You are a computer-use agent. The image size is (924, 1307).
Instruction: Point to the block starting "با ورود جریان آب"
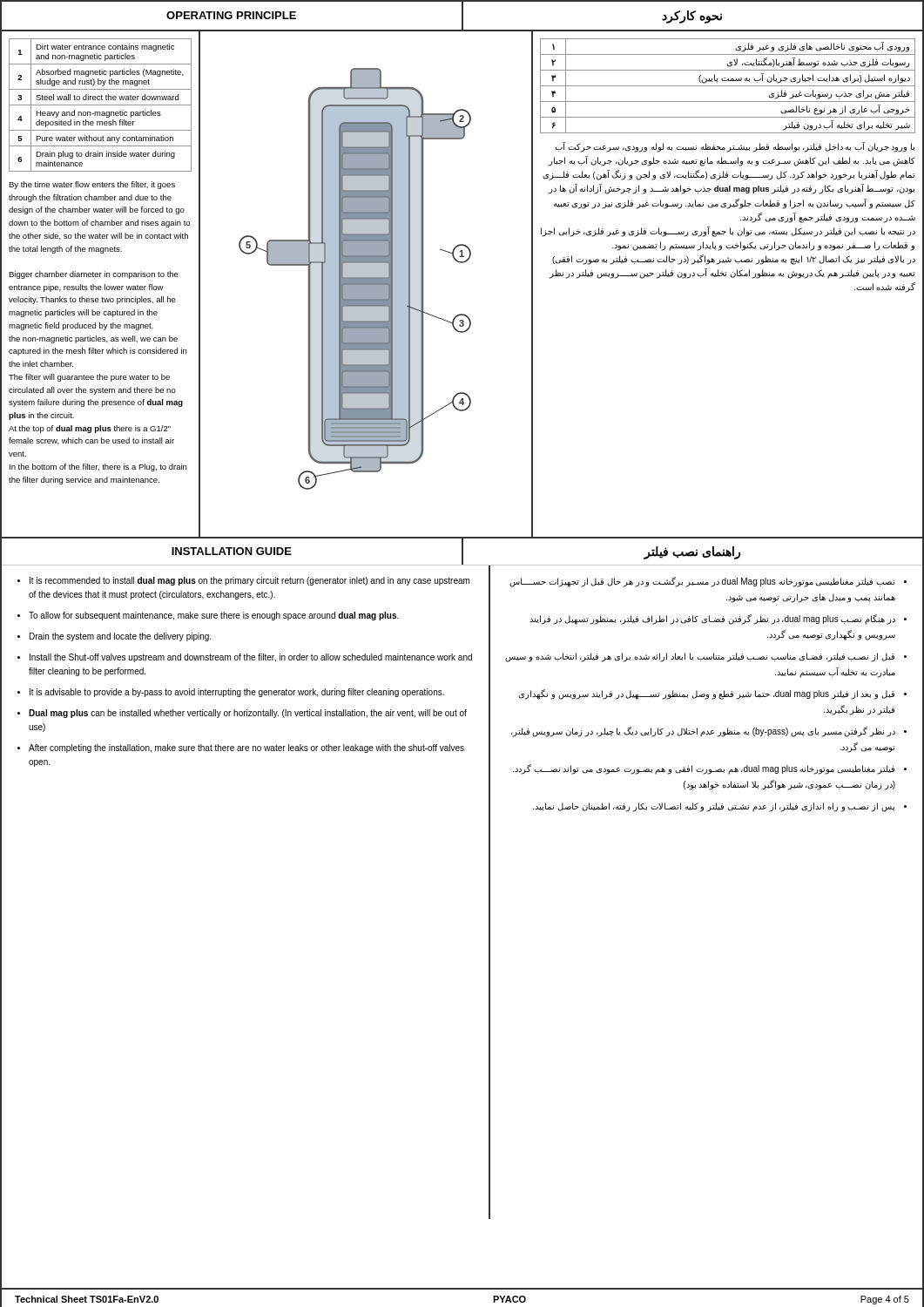tap(728, 217)
